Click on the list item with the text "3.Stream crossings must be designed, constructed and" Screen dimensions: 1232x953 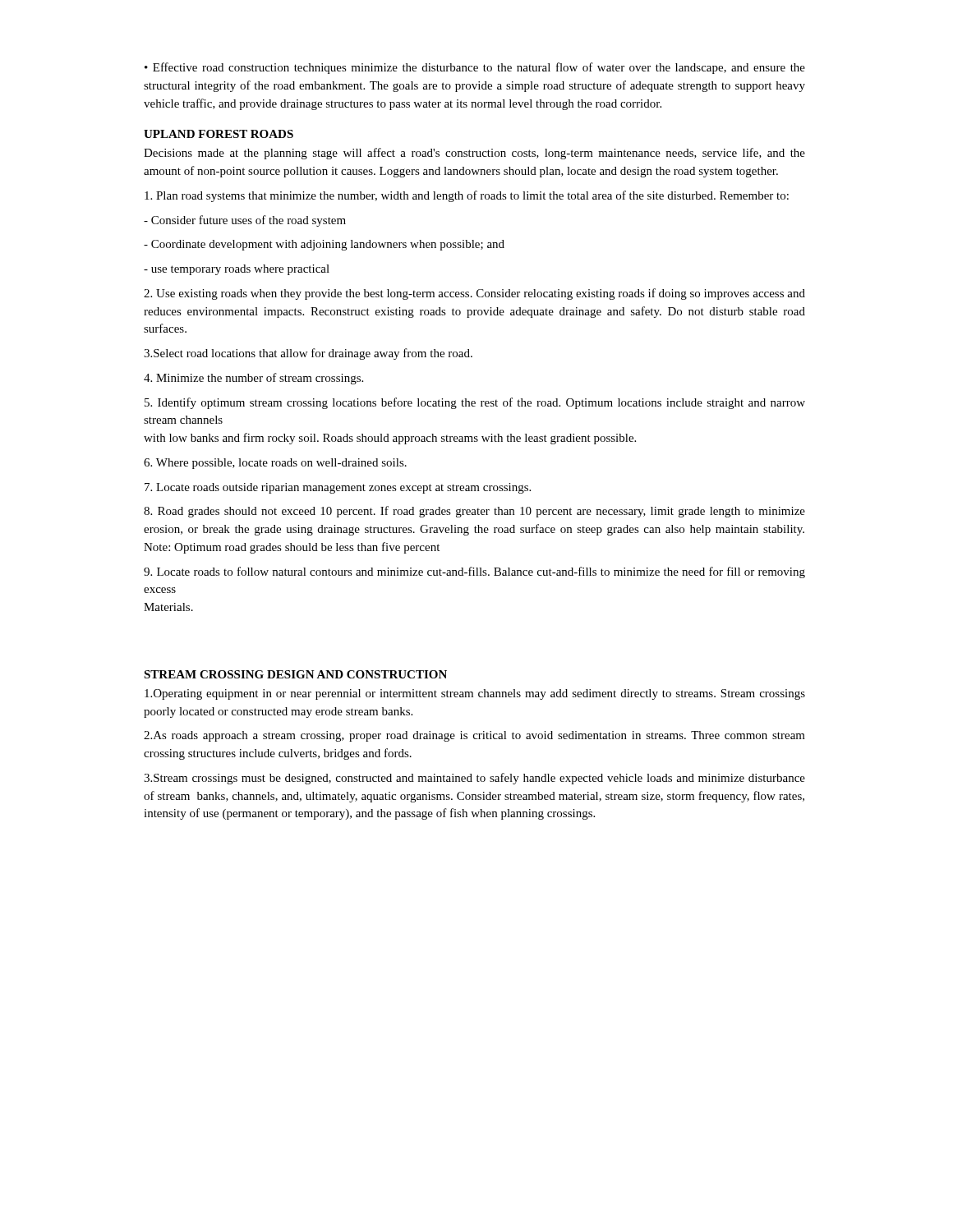474,796
